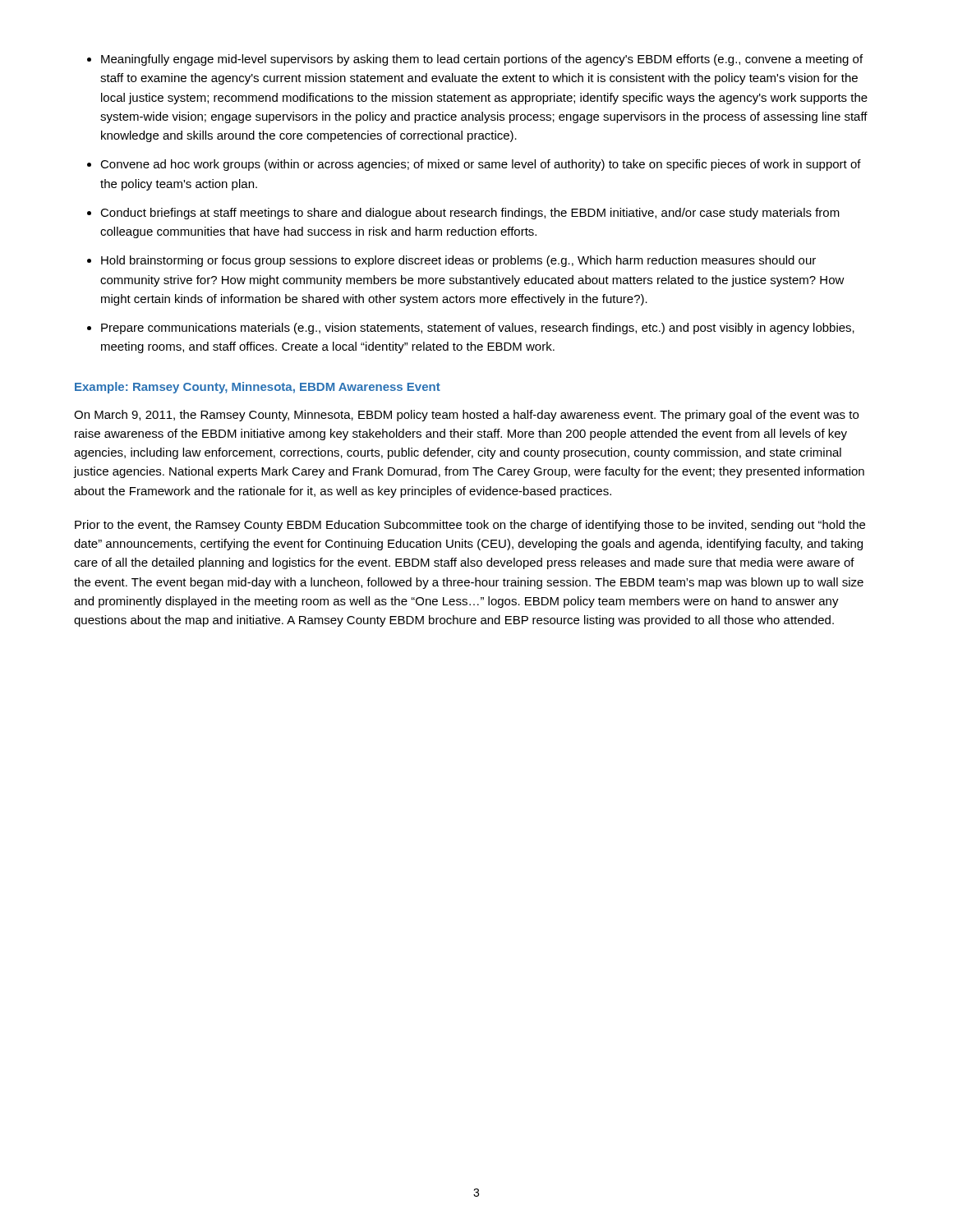The width and height of the screenshot is (953, 1232).
Task: Point to the block beginning "Prepare communications materials (e.g., vision statements, statement of"
Action: click(x=478, y=337)
